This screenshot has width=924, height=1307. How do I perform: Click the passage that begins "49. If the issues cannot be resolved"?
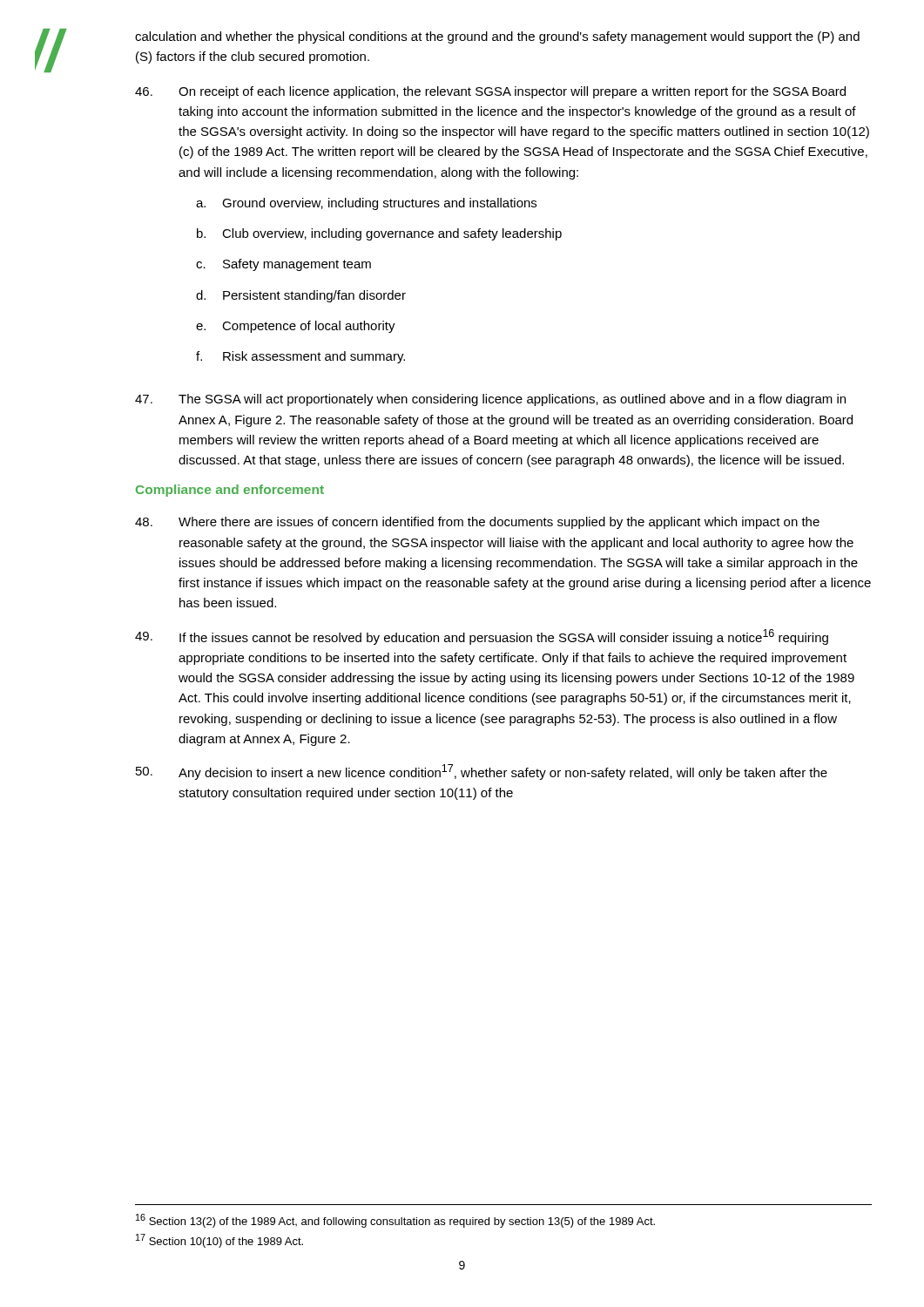[x=503, y=687]
